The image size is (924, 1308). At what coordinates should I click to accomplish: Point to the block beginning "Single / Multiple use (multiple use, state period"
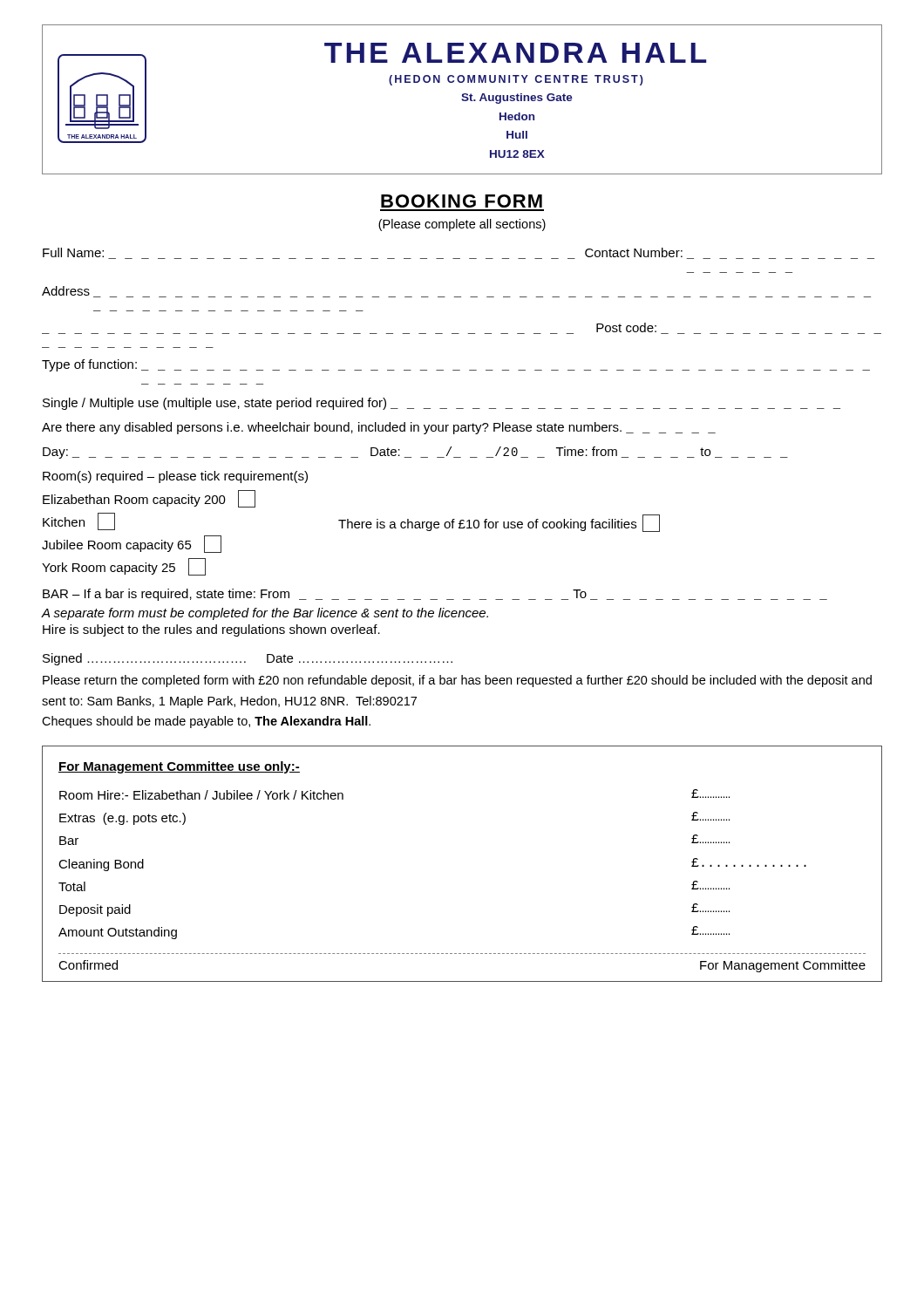pyautogui.click(x=462, y=403)
